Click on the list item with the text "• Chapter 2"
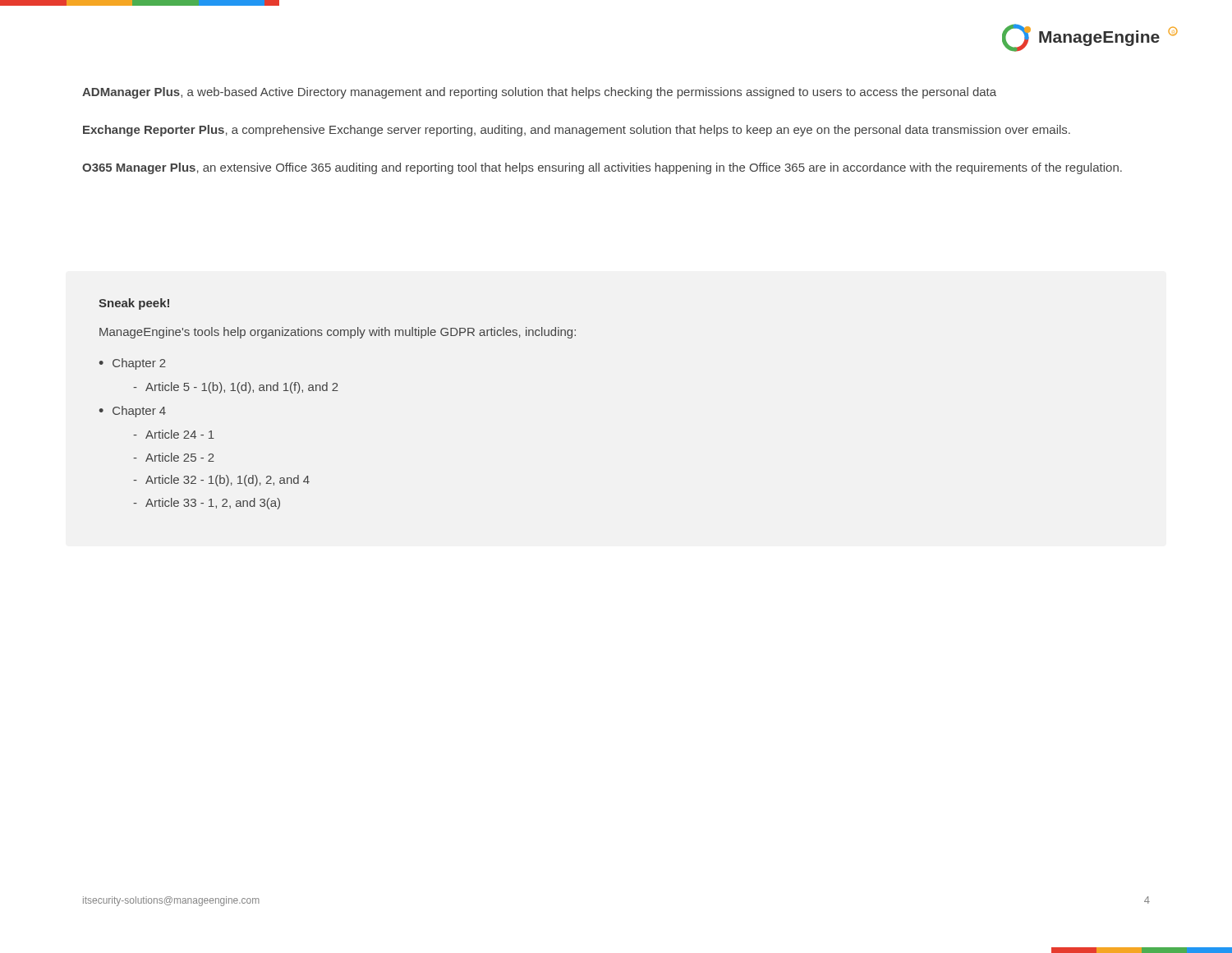1232x953 pixels. tap(132, 364)
